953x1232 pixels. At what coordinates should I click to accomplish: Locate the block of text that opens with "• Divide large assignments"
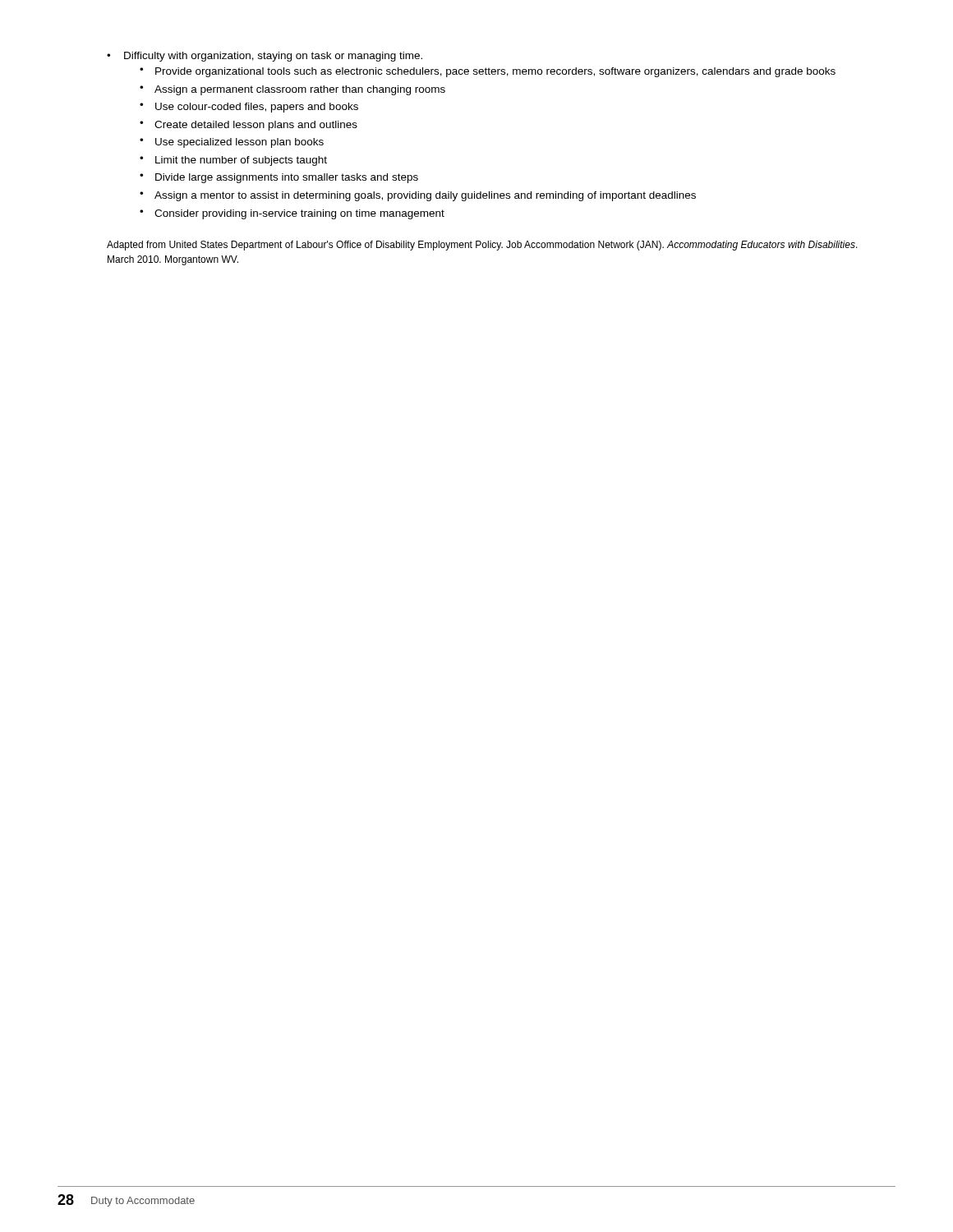279,178
